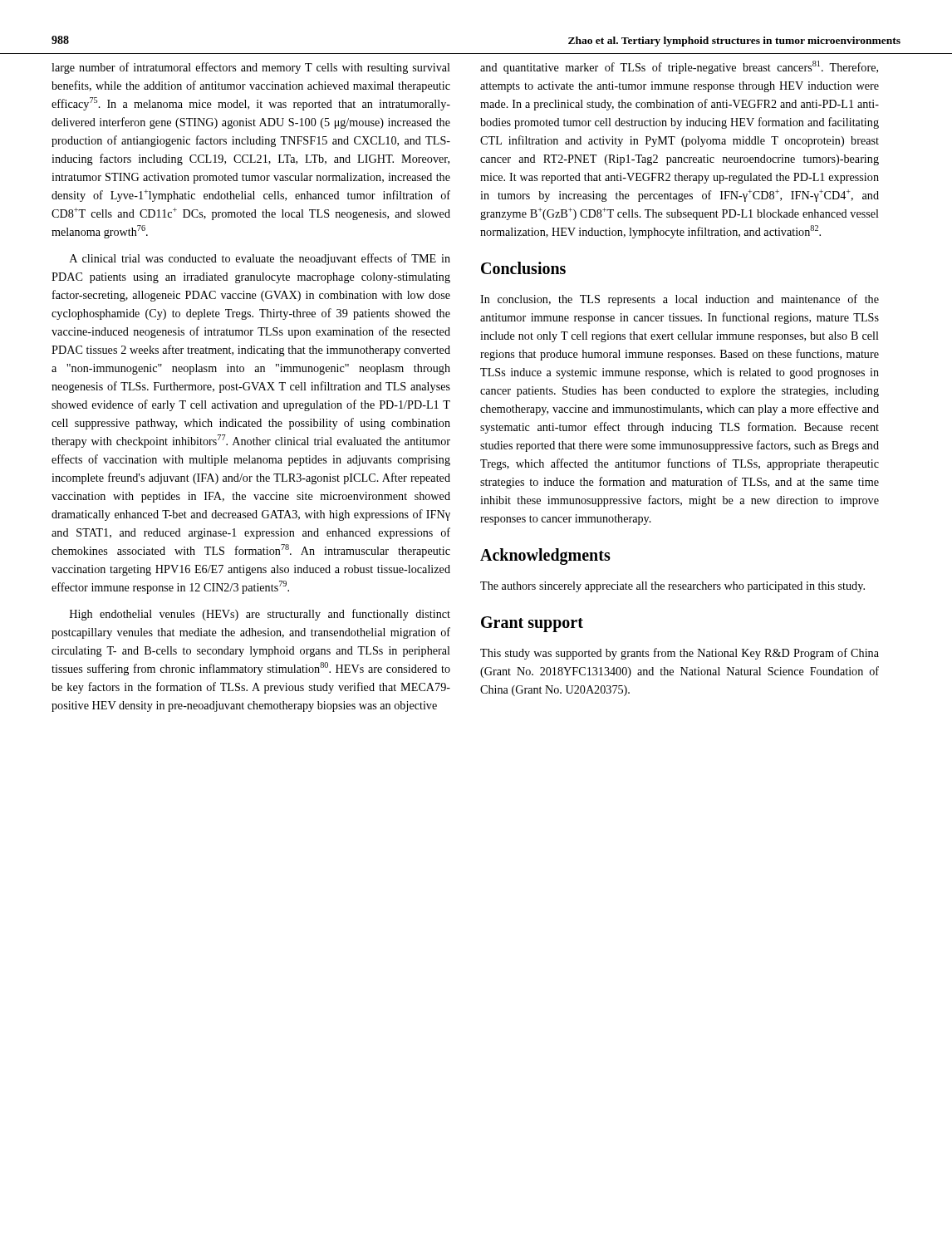Locate the text block with the text "large number of"
The height and width of the screenshot is (1246, 952).
pos(251,386)
